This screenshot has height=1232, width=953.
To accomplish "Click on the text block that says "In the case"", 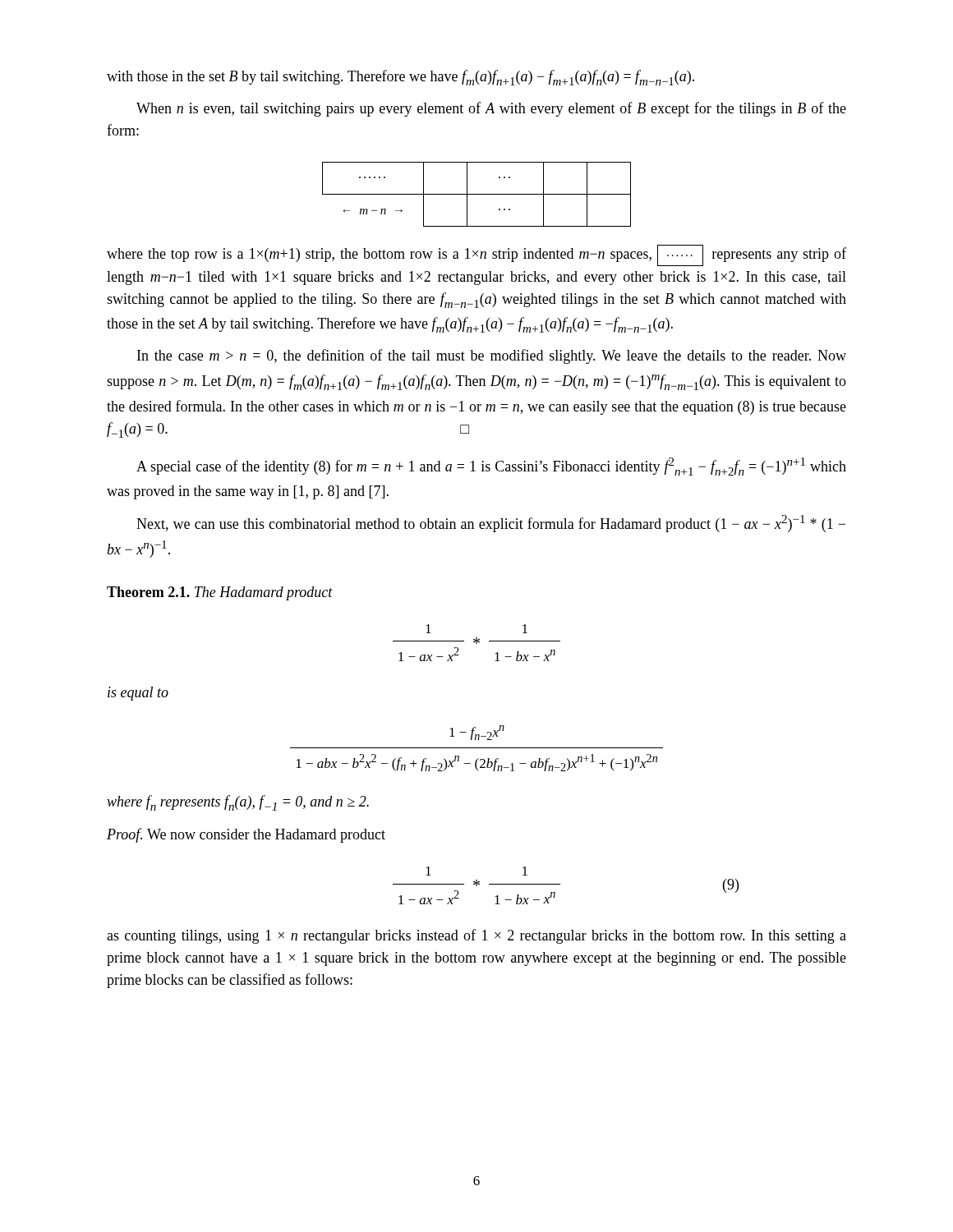I will point(476,394).
